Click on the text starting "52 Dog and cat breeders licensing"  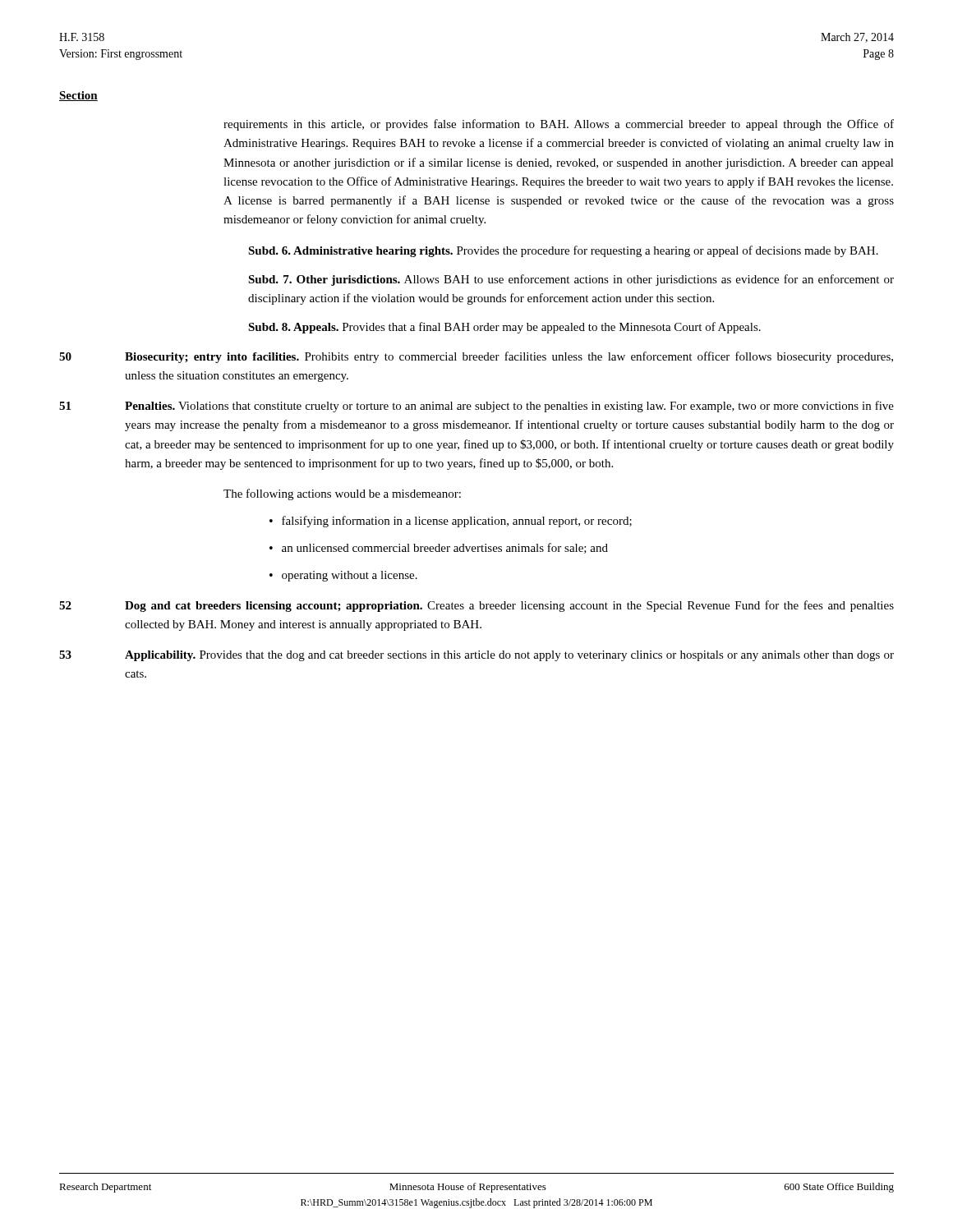click(x=476, y=615)
